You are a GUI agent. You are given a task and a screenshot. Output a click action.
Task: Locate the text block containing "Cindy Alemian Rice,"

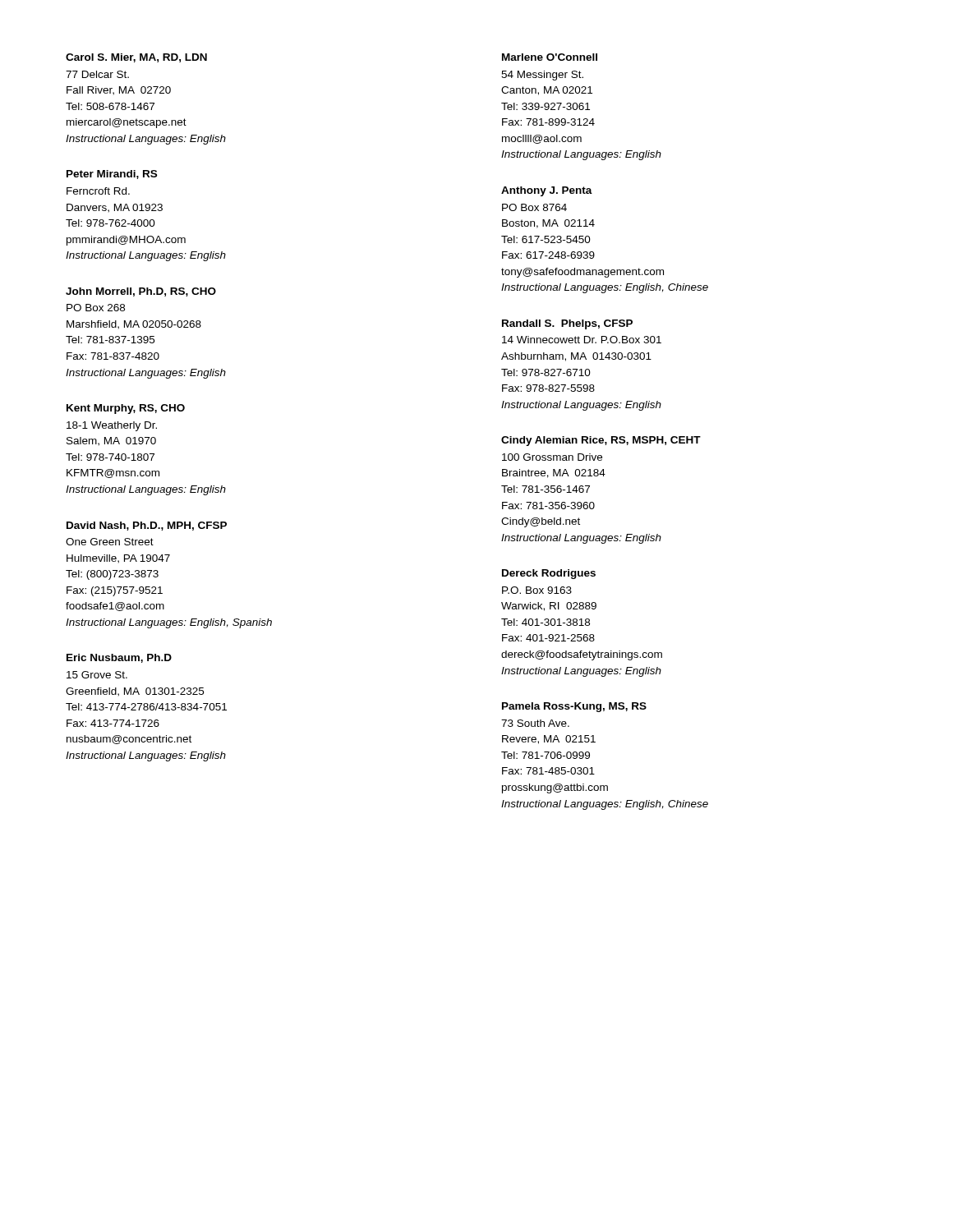click(x=601, y=441)
